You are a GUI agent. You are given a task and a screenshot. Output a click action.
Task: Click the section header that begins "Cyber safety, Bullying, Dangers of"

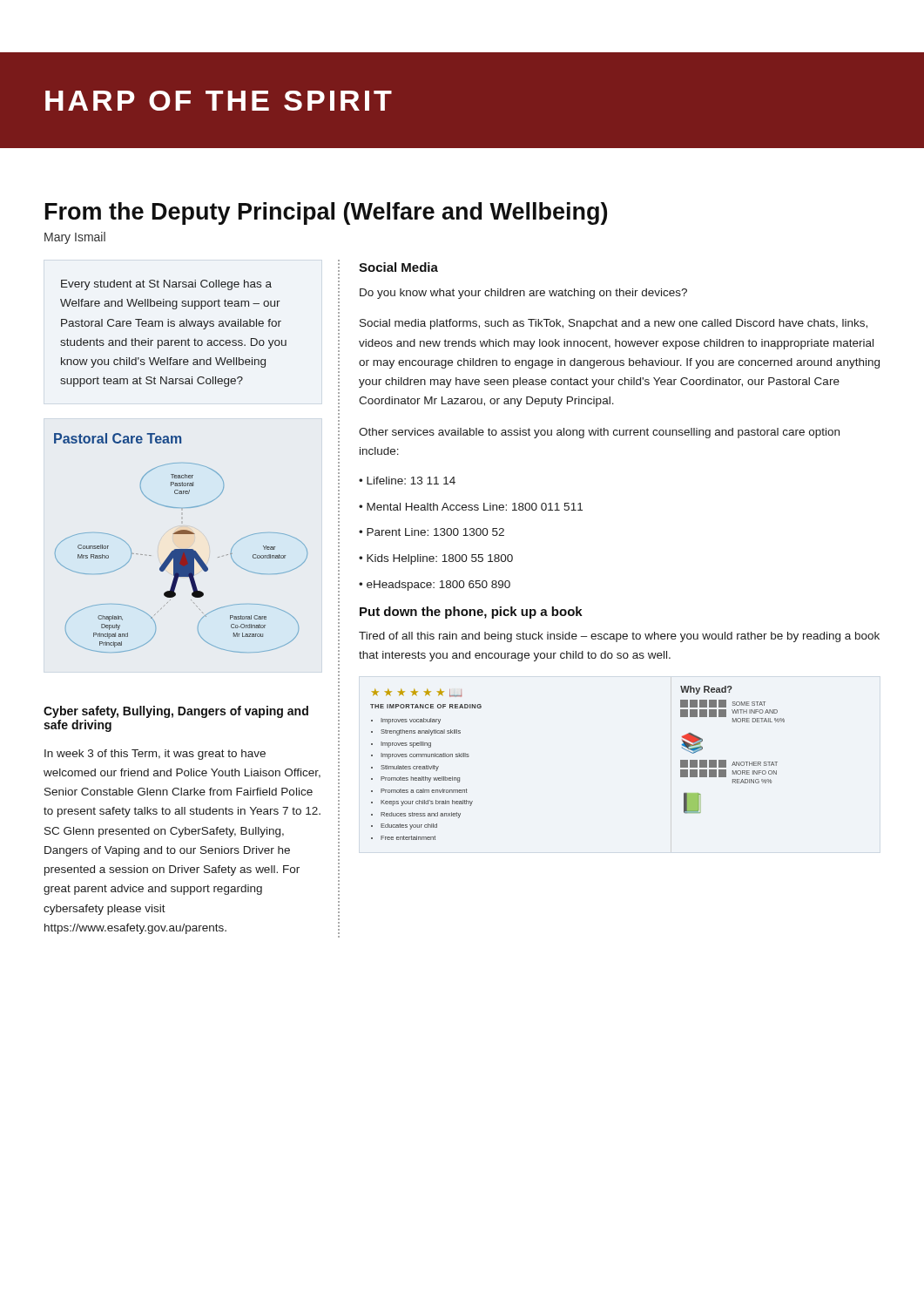click(x=176, y=718)
